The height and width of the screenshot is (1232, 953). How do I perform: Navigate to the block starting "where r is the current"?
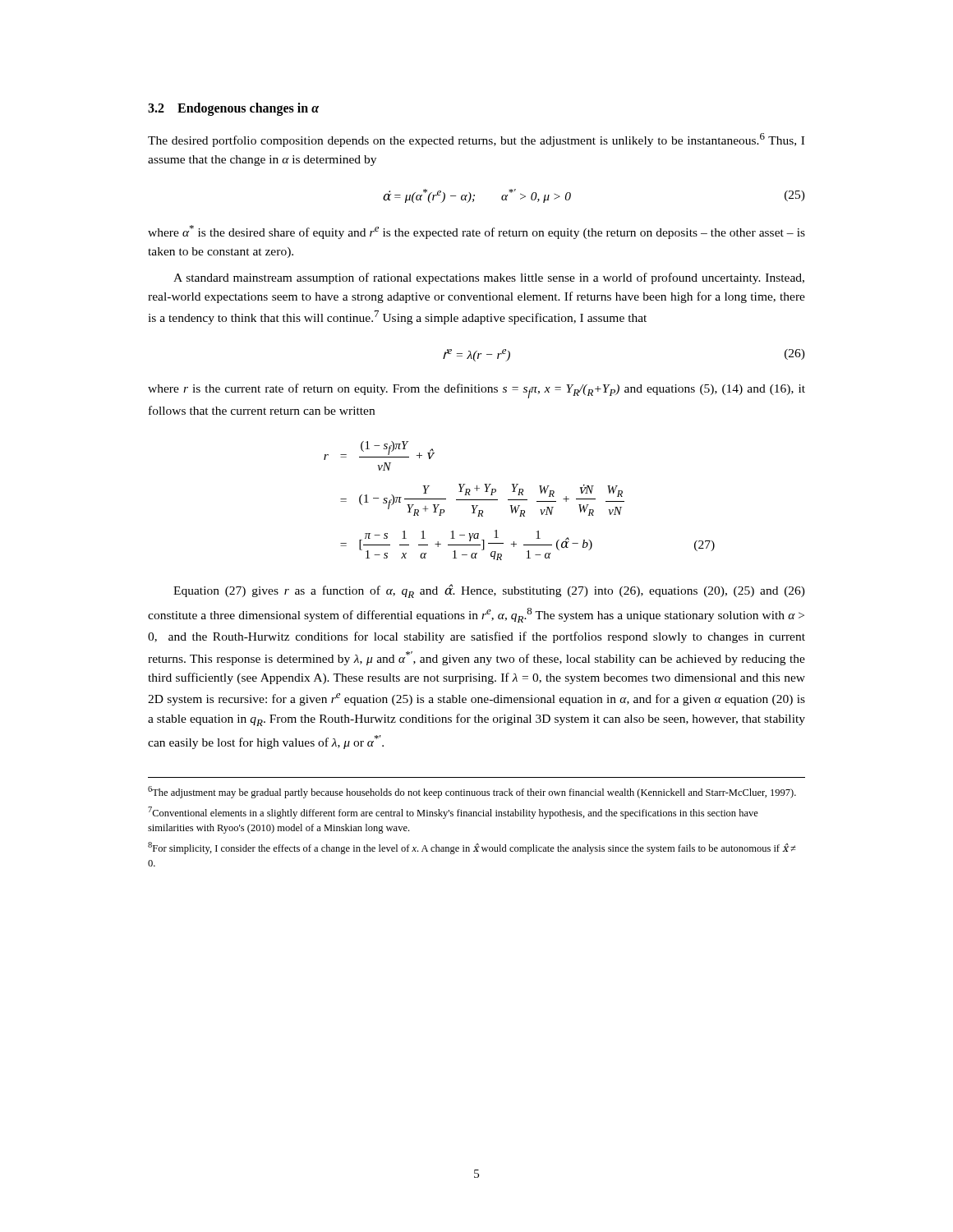pyautogui.click(x=476, y=399)
